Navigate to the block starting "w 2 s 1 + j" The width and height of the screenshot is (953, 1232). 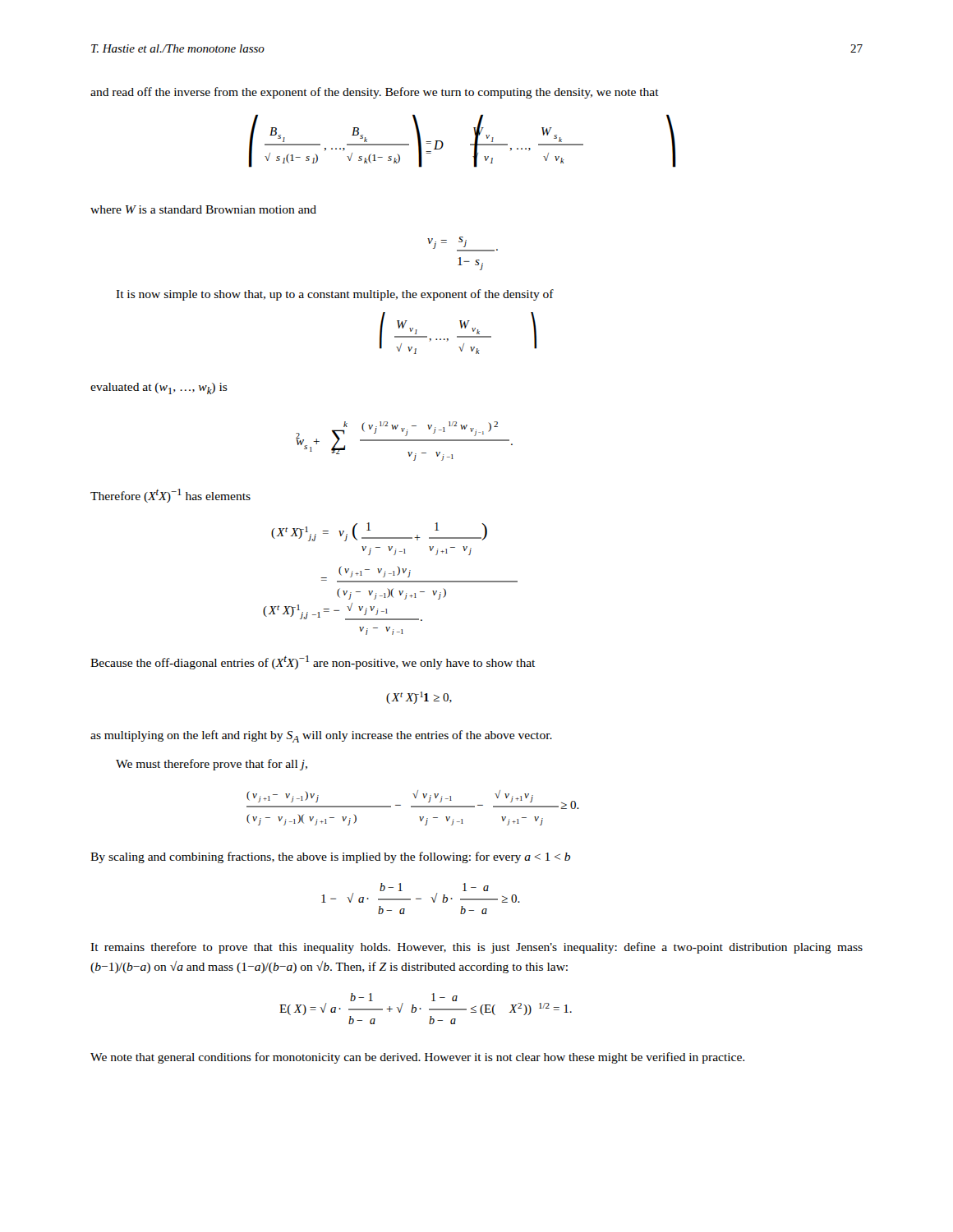(476, 439)
